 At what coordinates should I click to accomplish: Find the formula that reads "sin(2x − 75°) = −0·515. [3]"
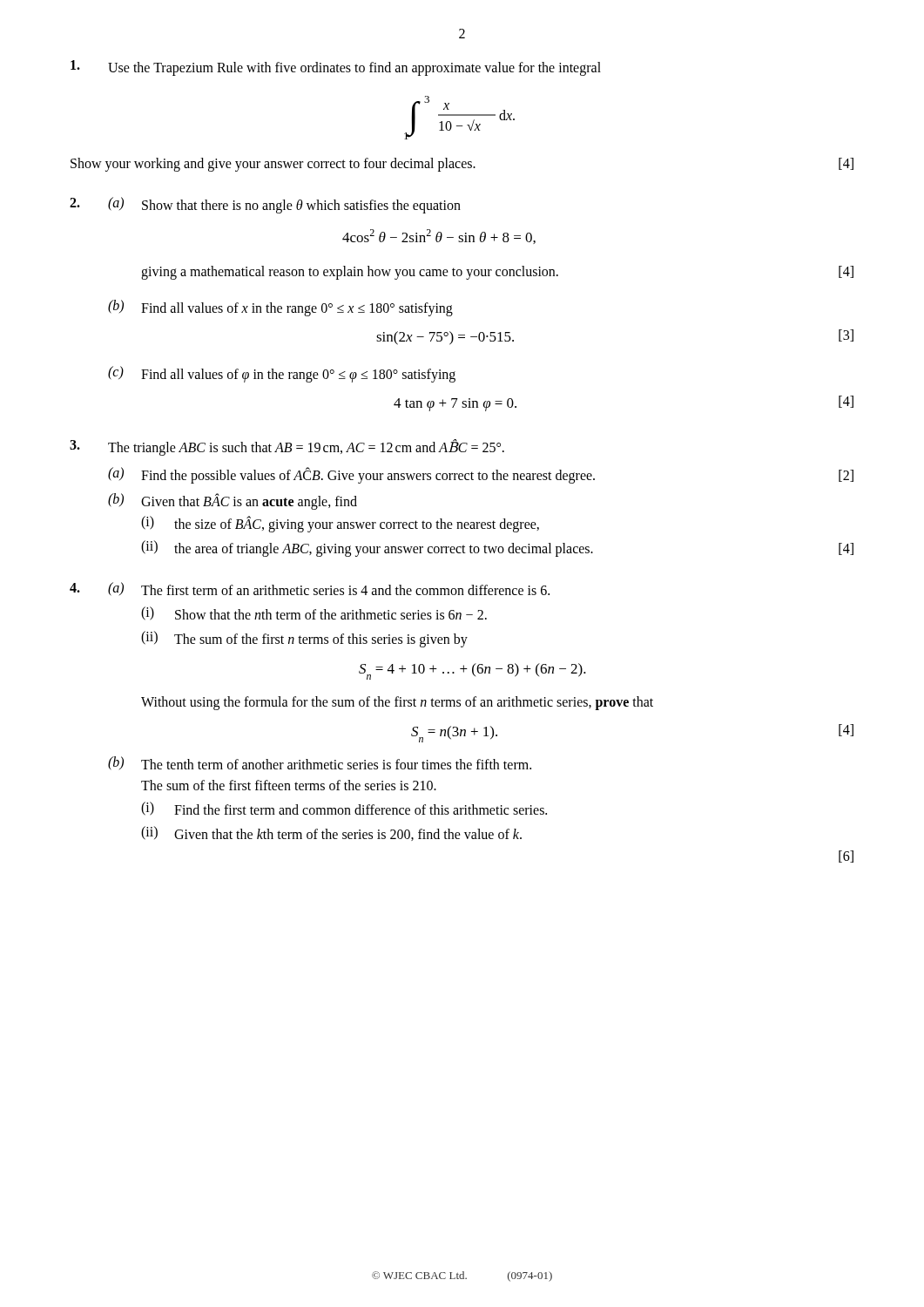pos(439,336)
